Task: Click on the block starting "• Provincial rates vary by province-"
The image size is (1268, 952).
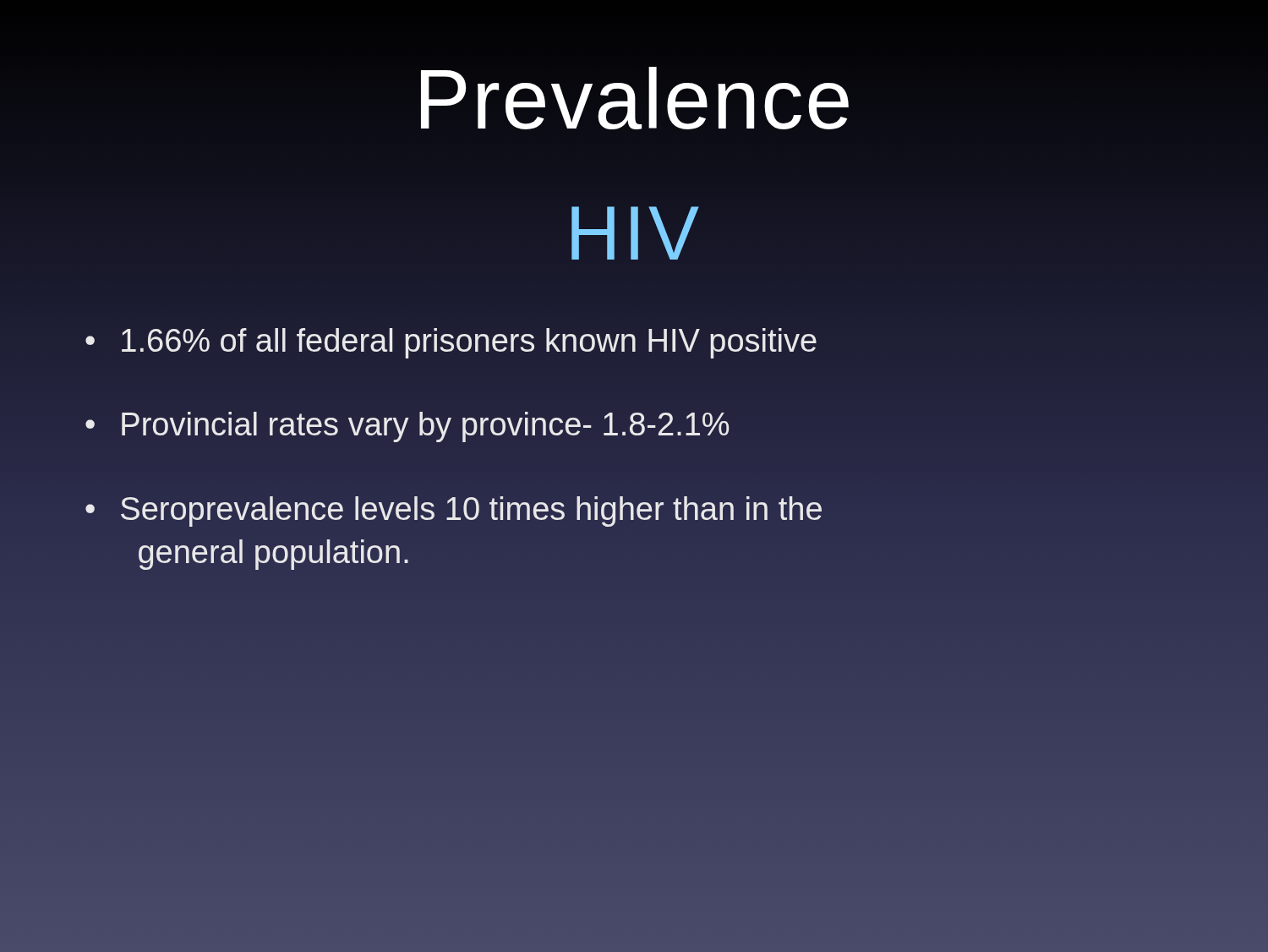Action: tap(407, 425)
